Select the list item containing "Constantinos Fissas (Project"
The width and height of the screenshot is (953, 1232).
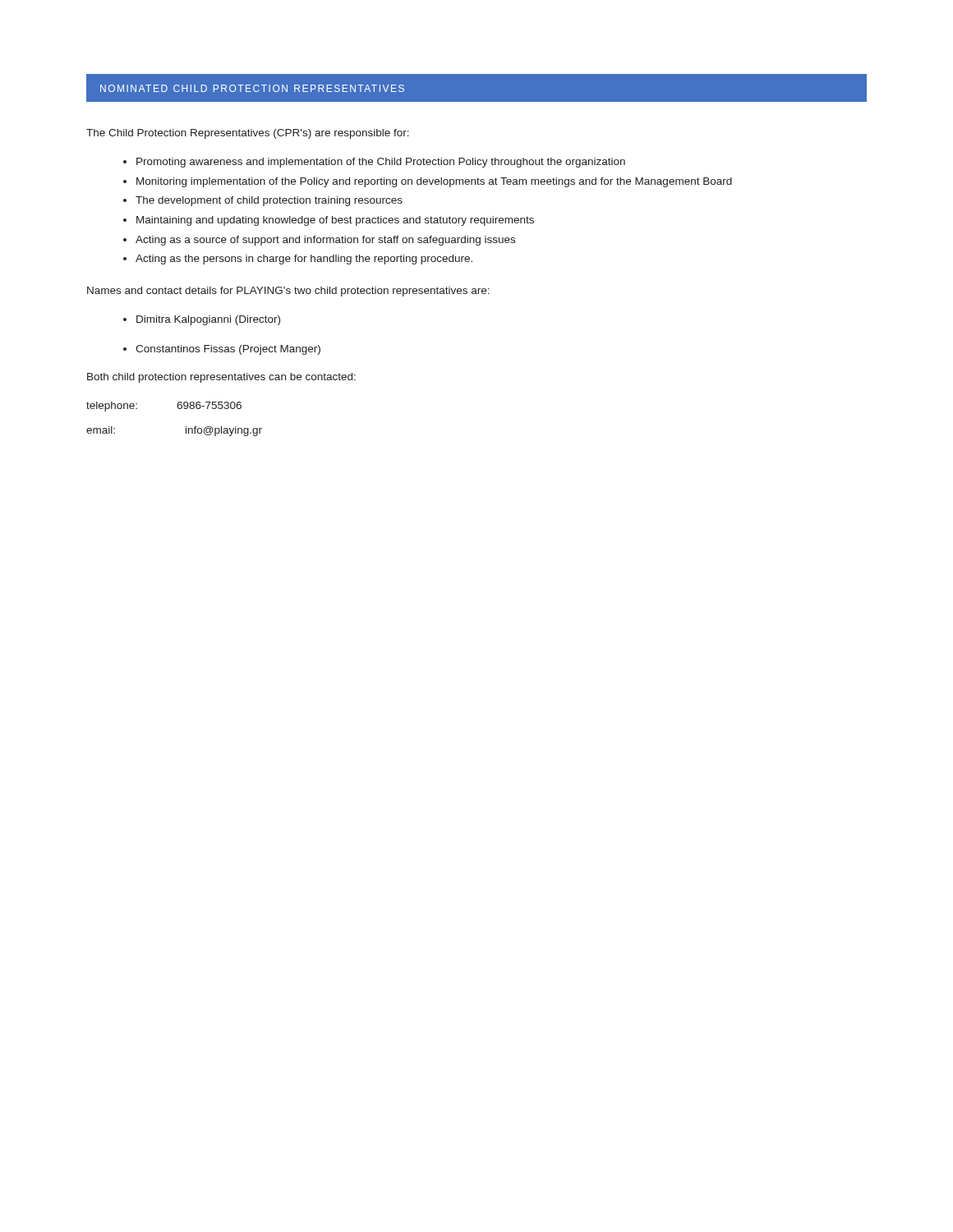point(228,348)
